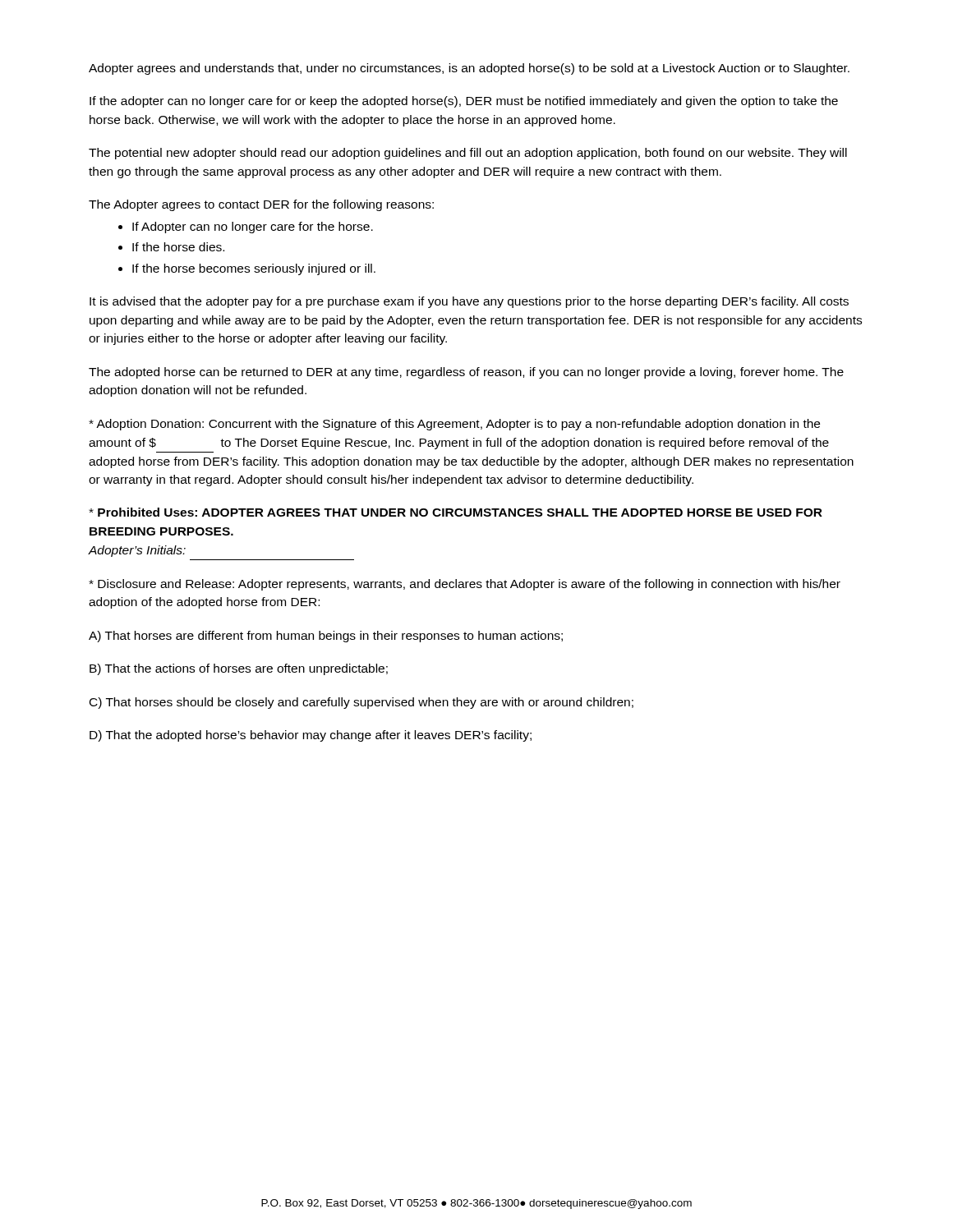Image resolution: width=953 pixels, height=1232 pixels.
Task: Point to the block beginning "D) That the adopted horse’s behavior may change"
Action: 311,735
